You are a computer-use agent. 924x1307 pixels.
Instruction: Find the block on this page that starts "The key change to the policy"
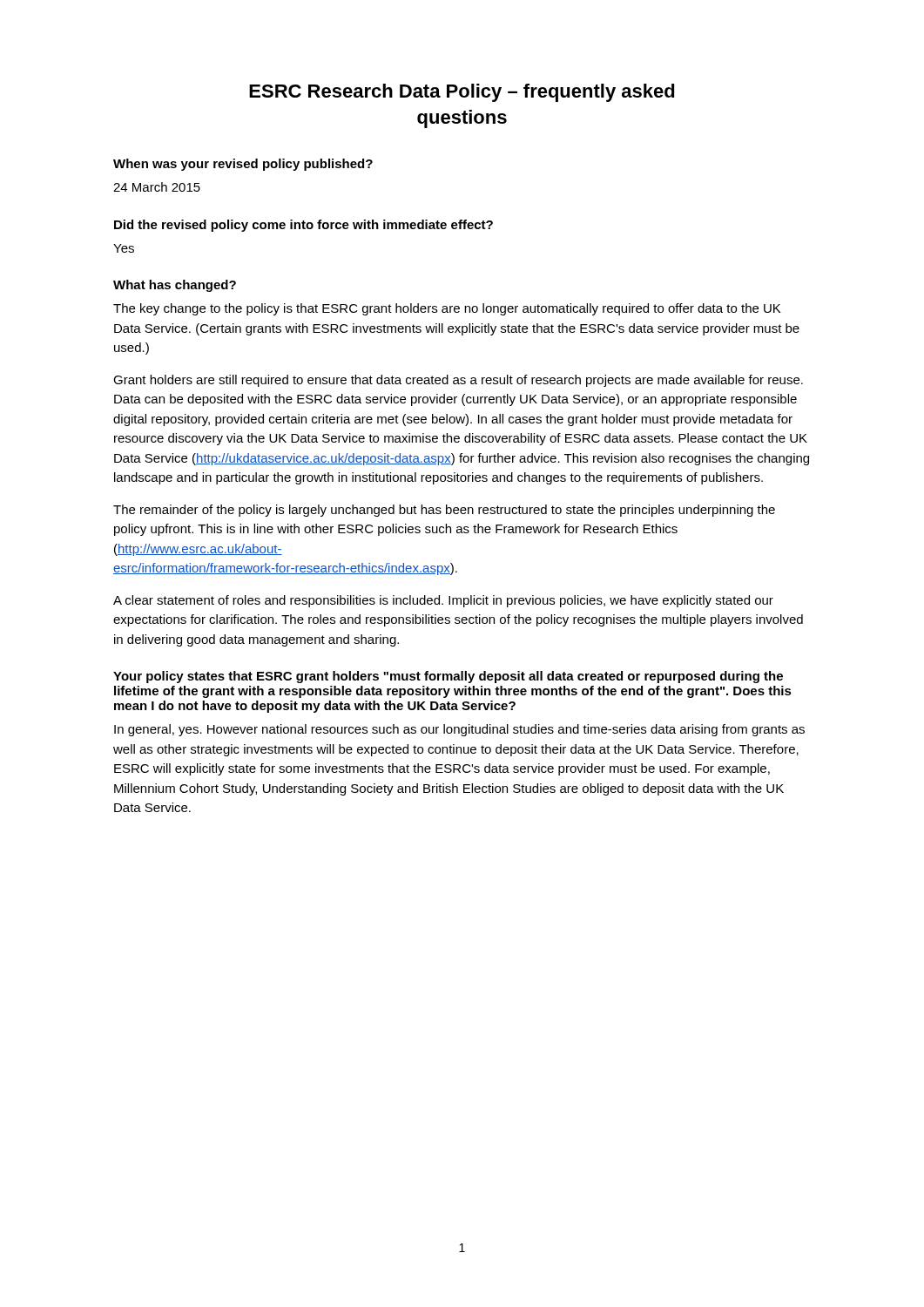tap(456, 328)
